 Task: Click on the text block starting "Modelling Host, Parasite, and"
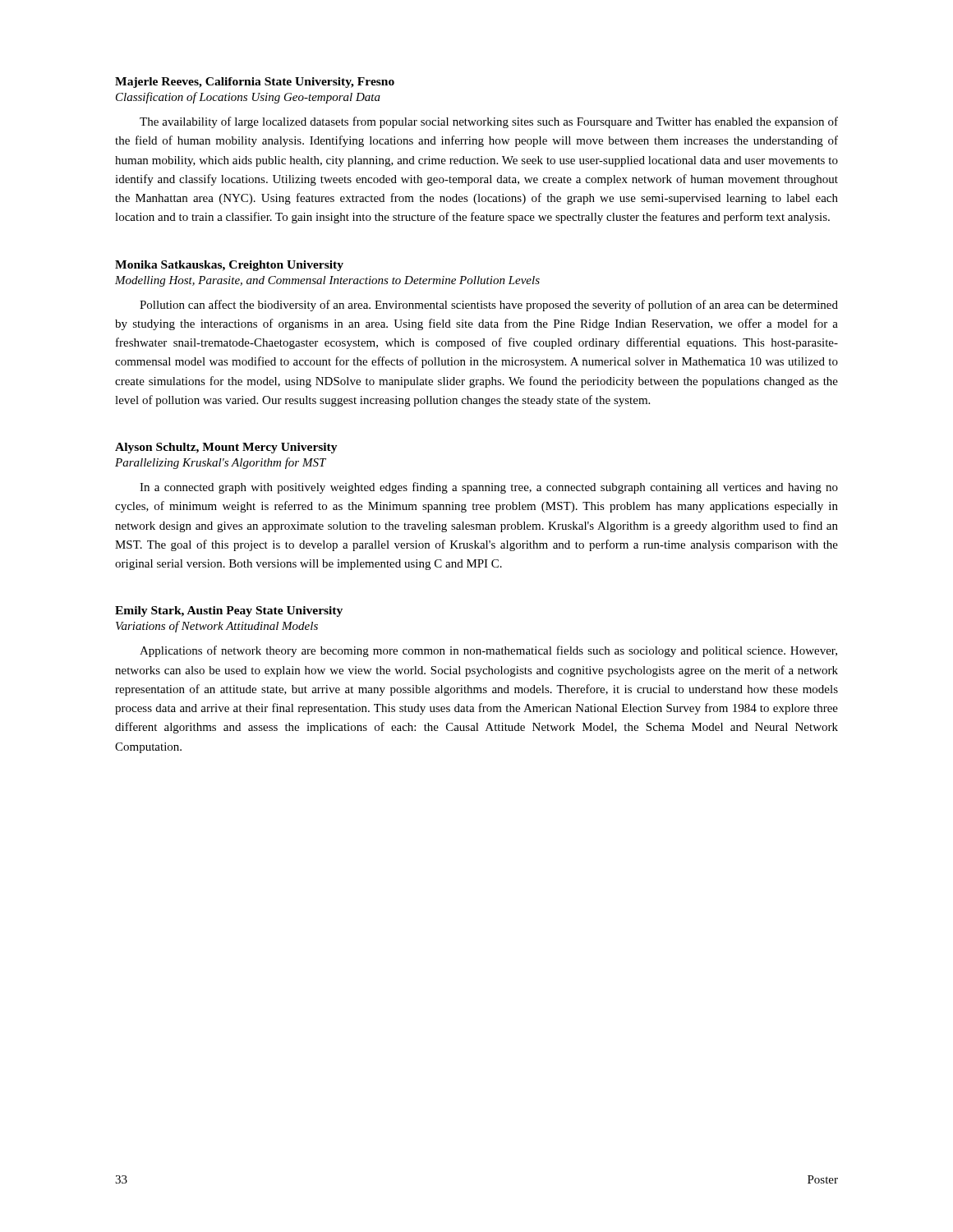click(327, 280)
